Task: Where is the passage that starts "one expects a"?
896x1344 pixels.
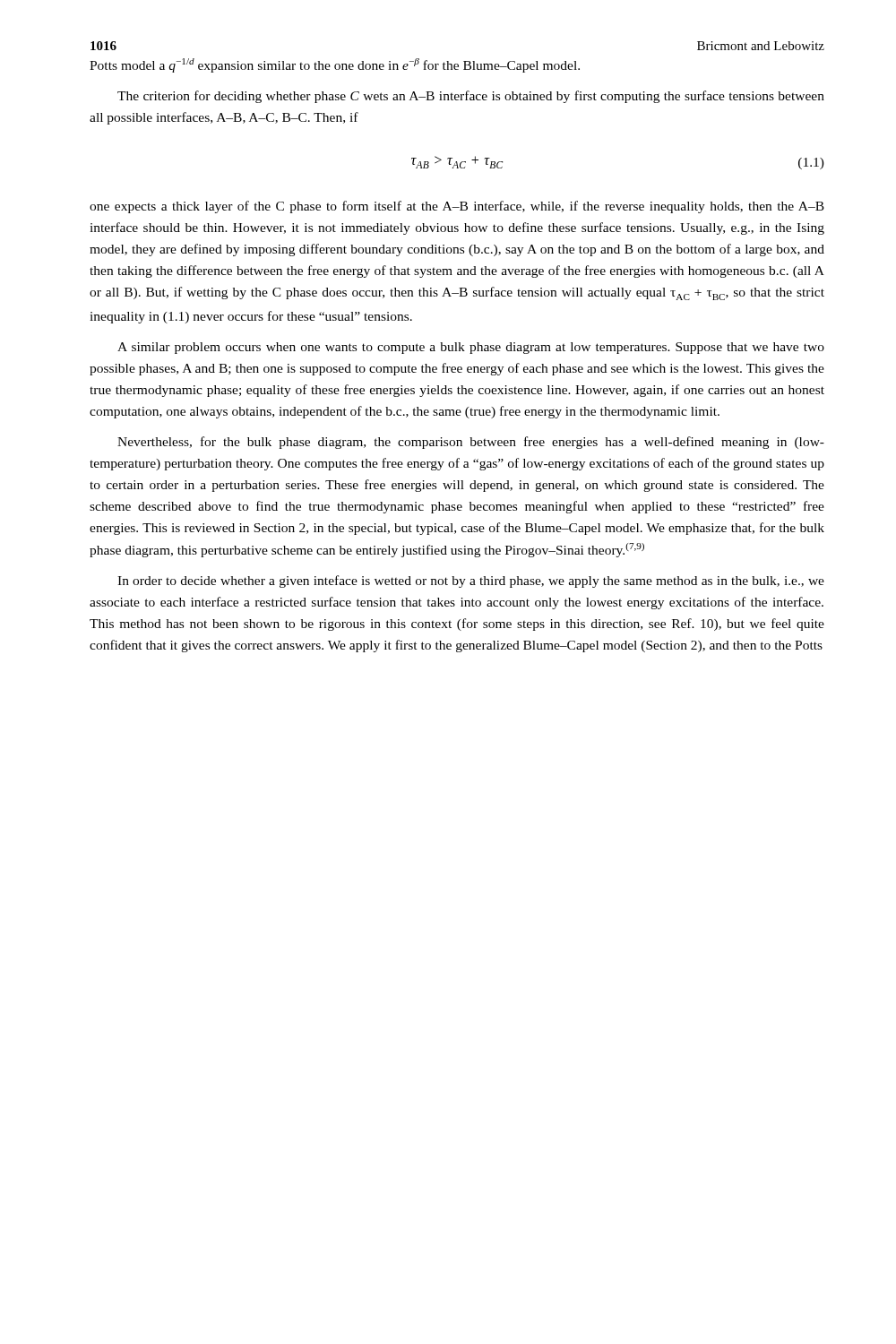Action: 457,261
